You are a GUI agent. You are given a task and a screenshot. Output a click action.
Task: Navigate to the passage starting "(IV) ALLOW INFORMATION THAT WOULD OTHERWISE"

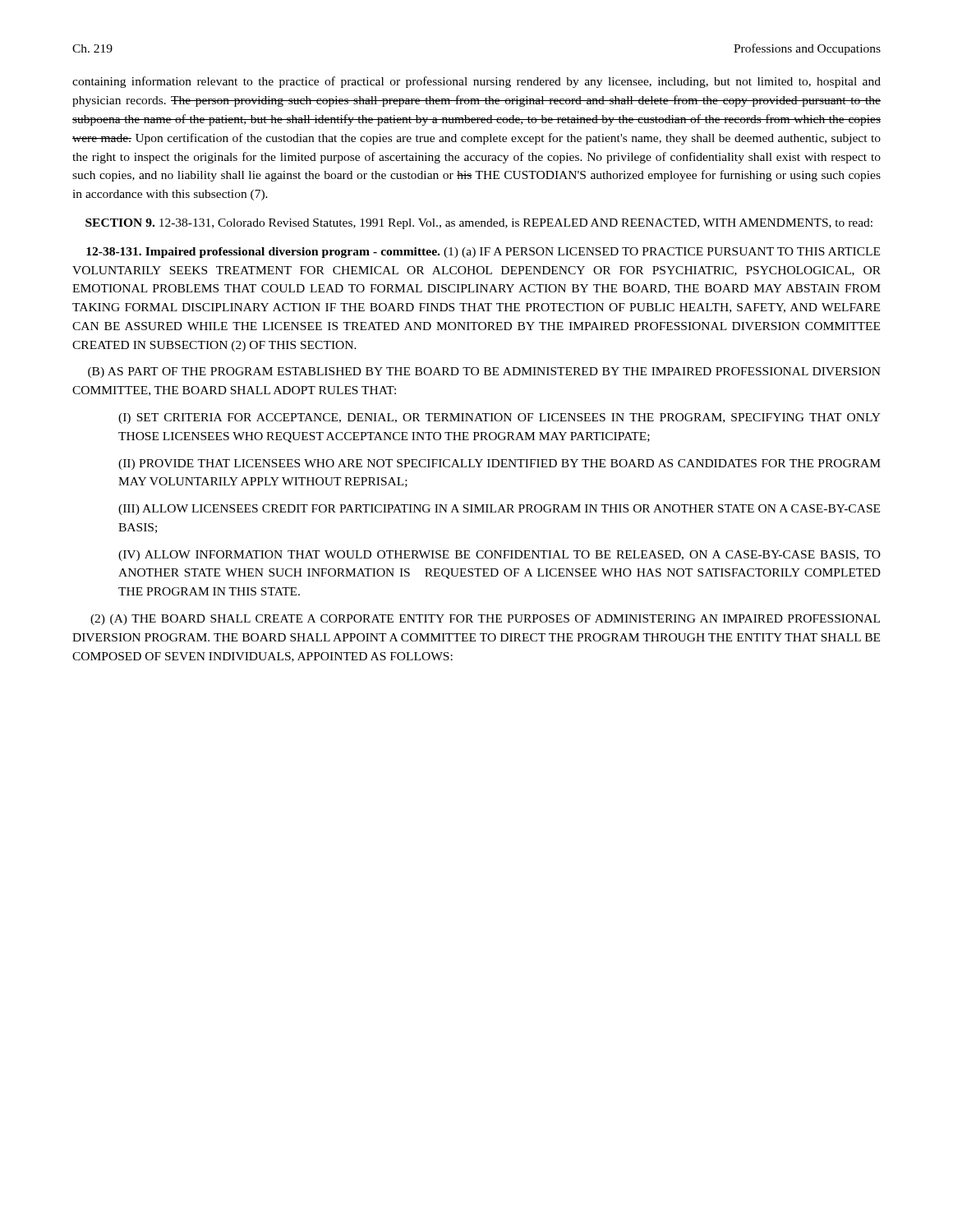pyautogui.click(x=499, y=572)
